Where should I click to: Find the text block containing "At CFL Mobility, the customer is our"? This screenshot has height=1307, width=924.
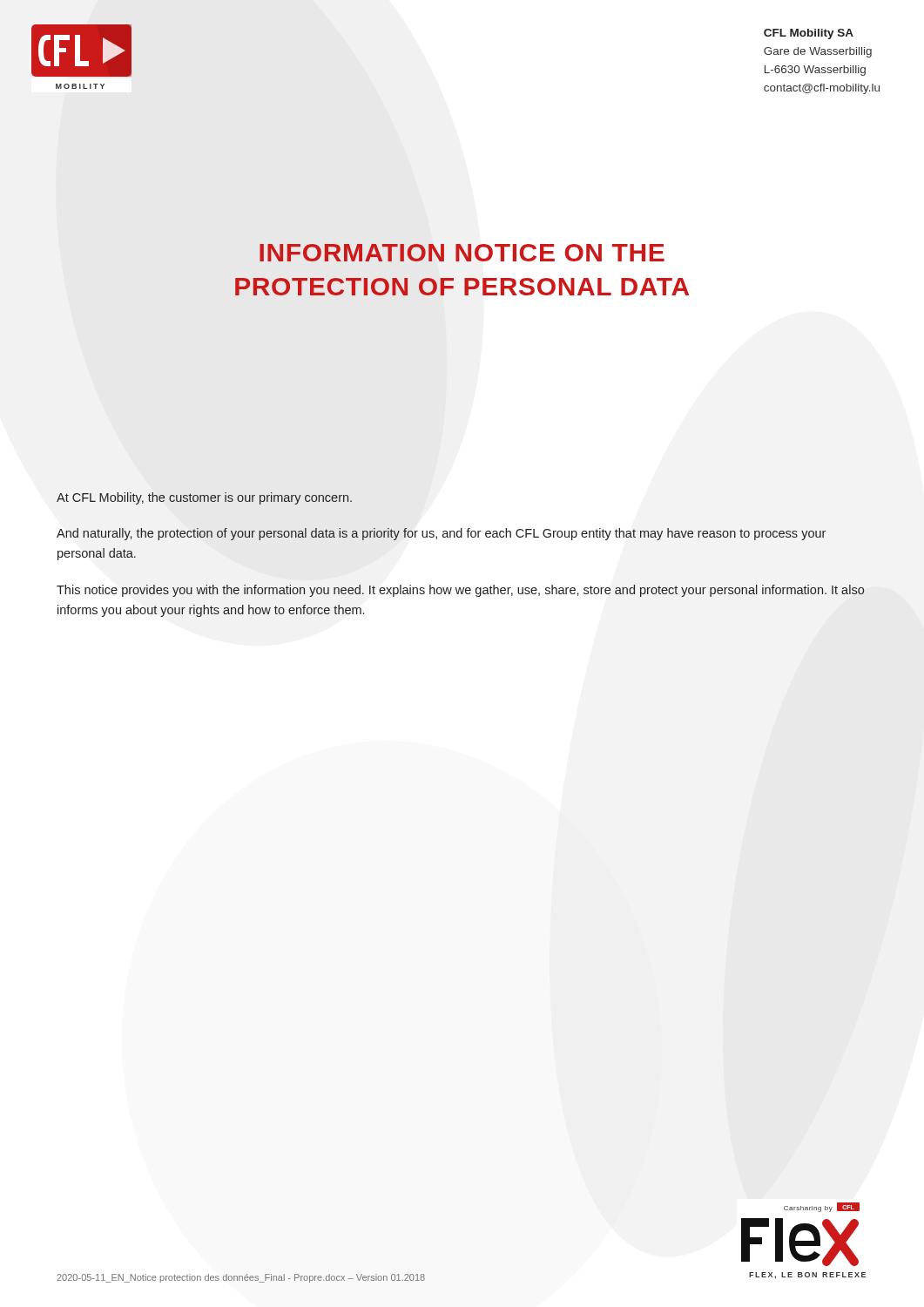tap(204, 498)
